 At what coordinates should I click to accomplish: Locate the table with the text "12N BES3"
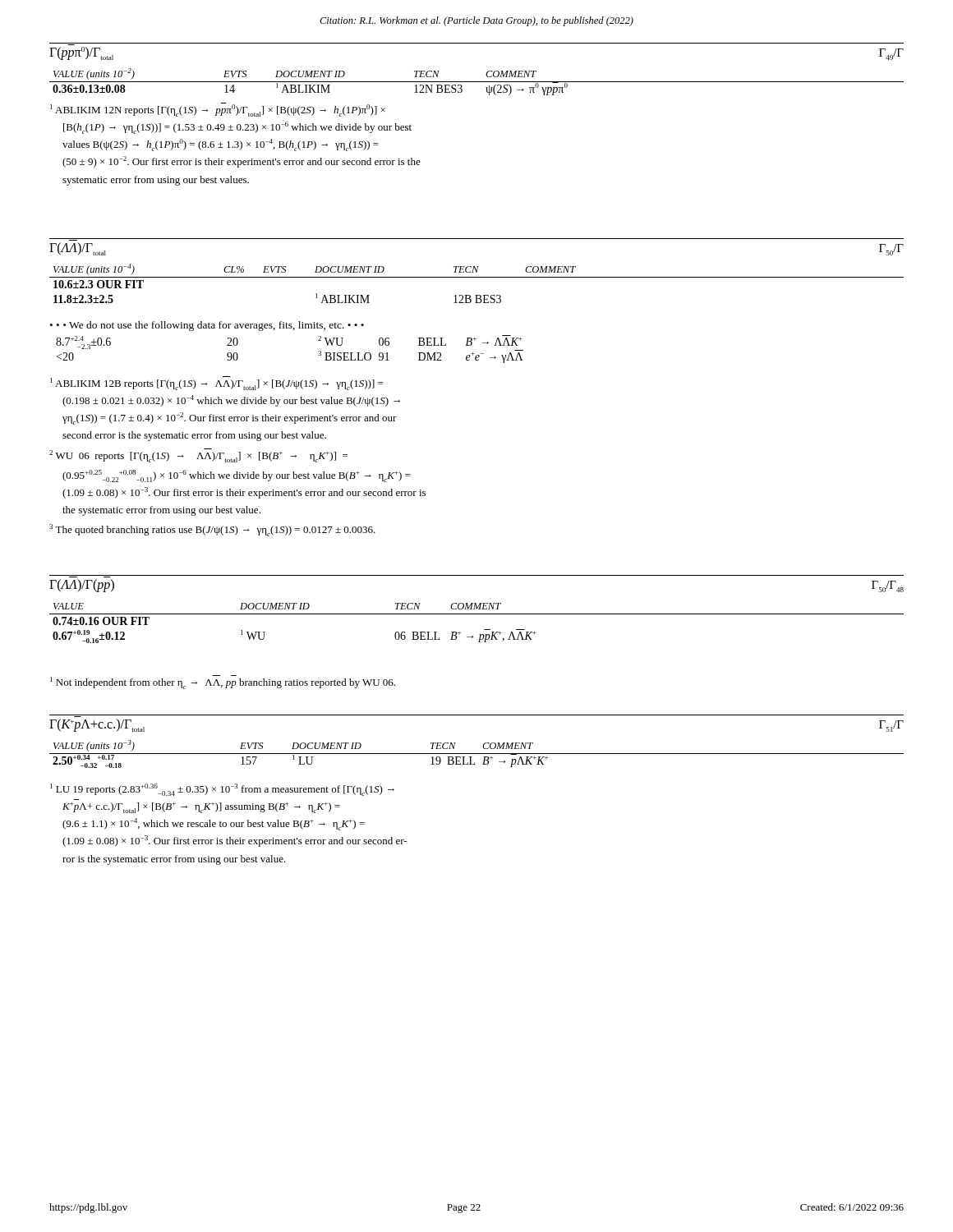pos(476,83)
